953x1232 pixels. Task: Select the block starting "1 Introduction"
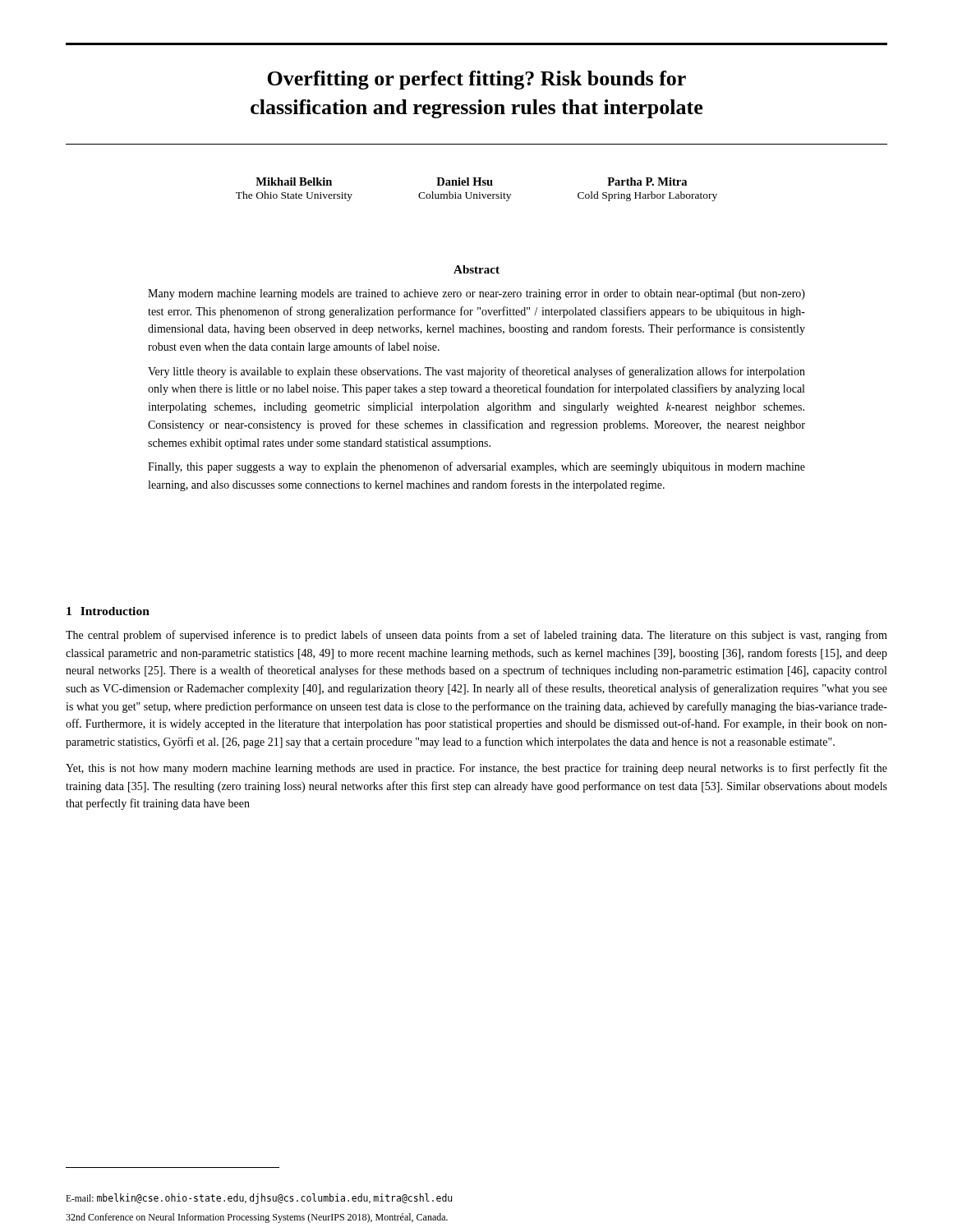(x=108, y=611)
